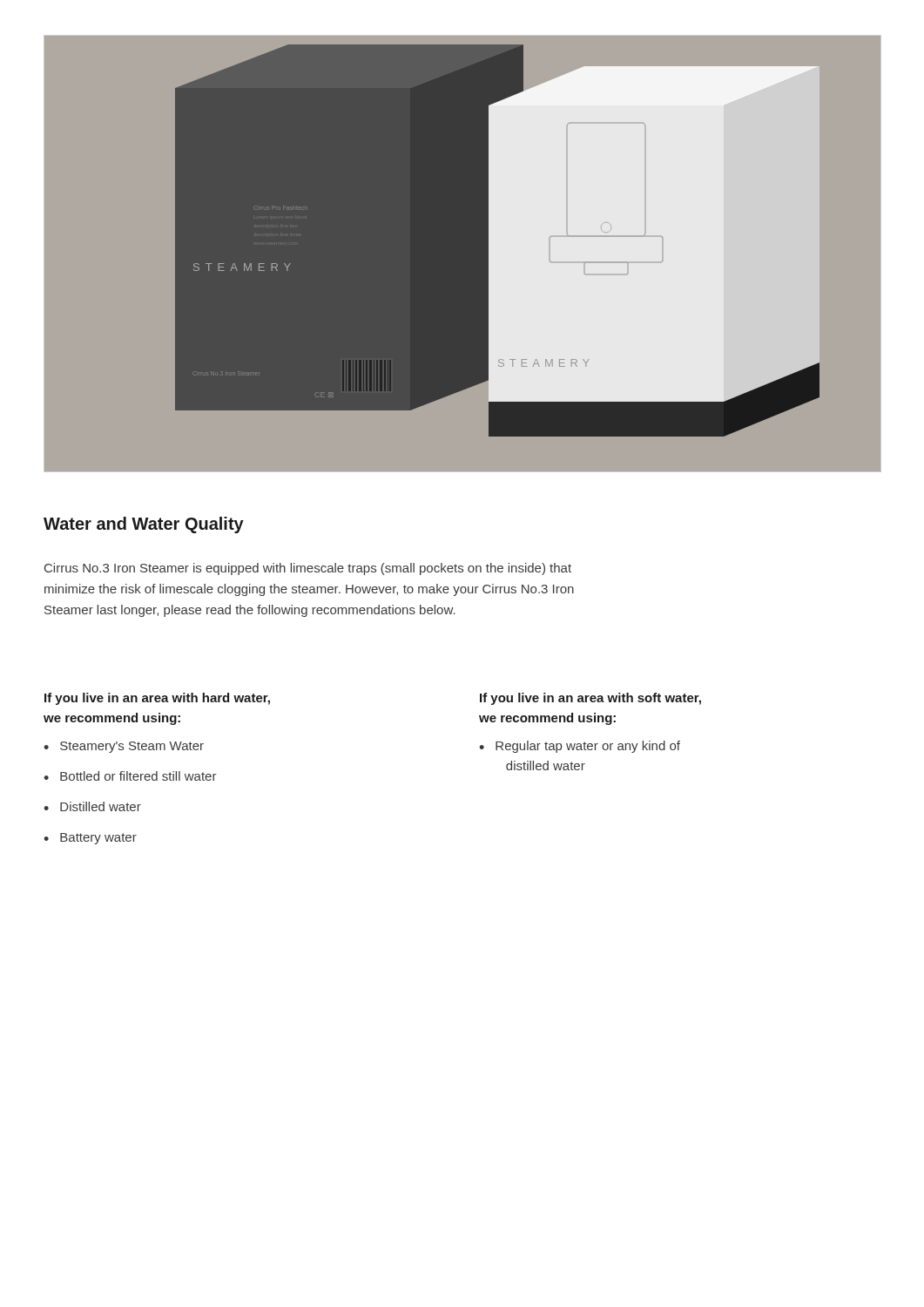Find "• Steamery's Steam Water" on this page
924x1307 pixels.
124,748
